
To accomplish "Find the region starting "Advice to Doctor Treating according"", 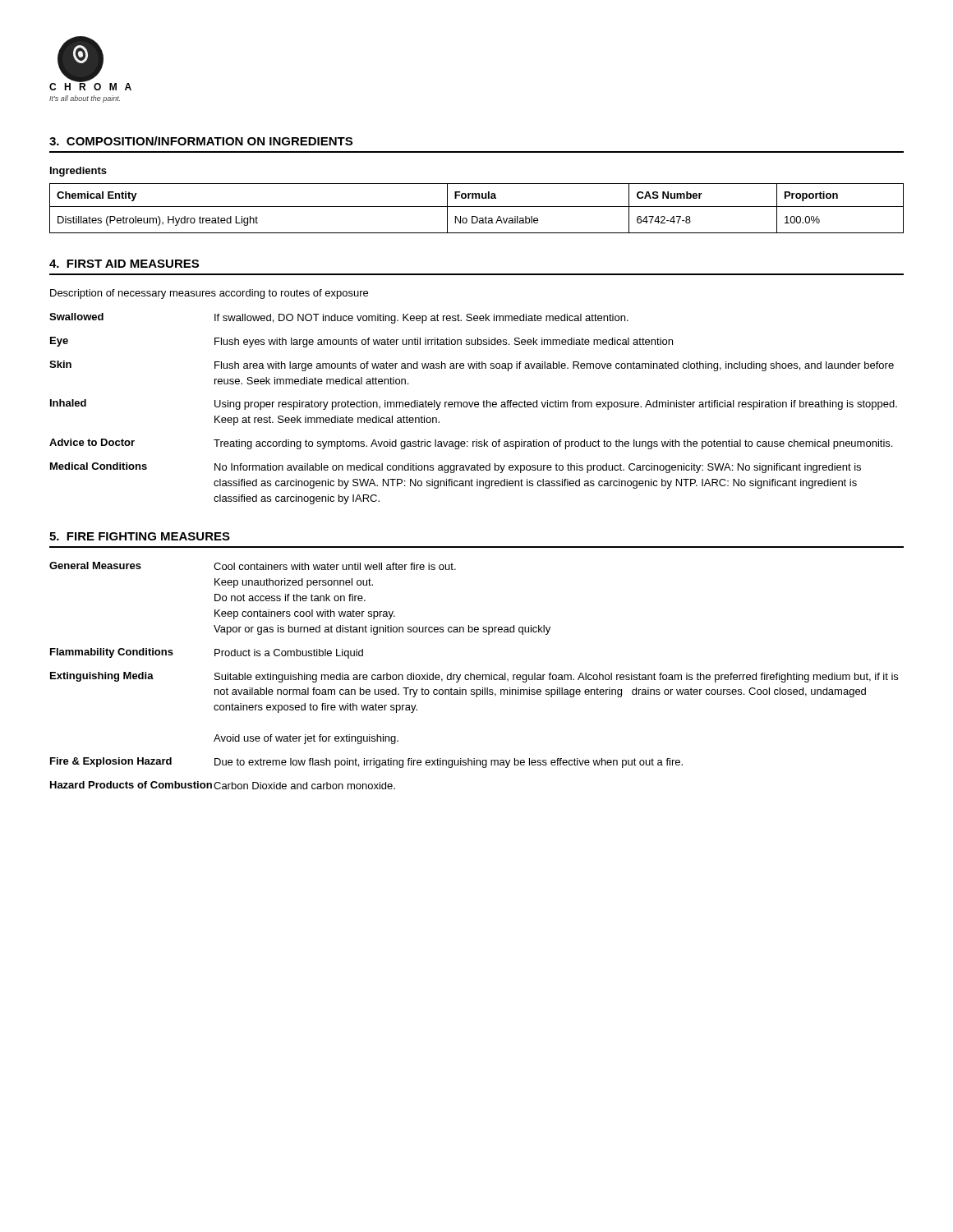I will (476, 444).
